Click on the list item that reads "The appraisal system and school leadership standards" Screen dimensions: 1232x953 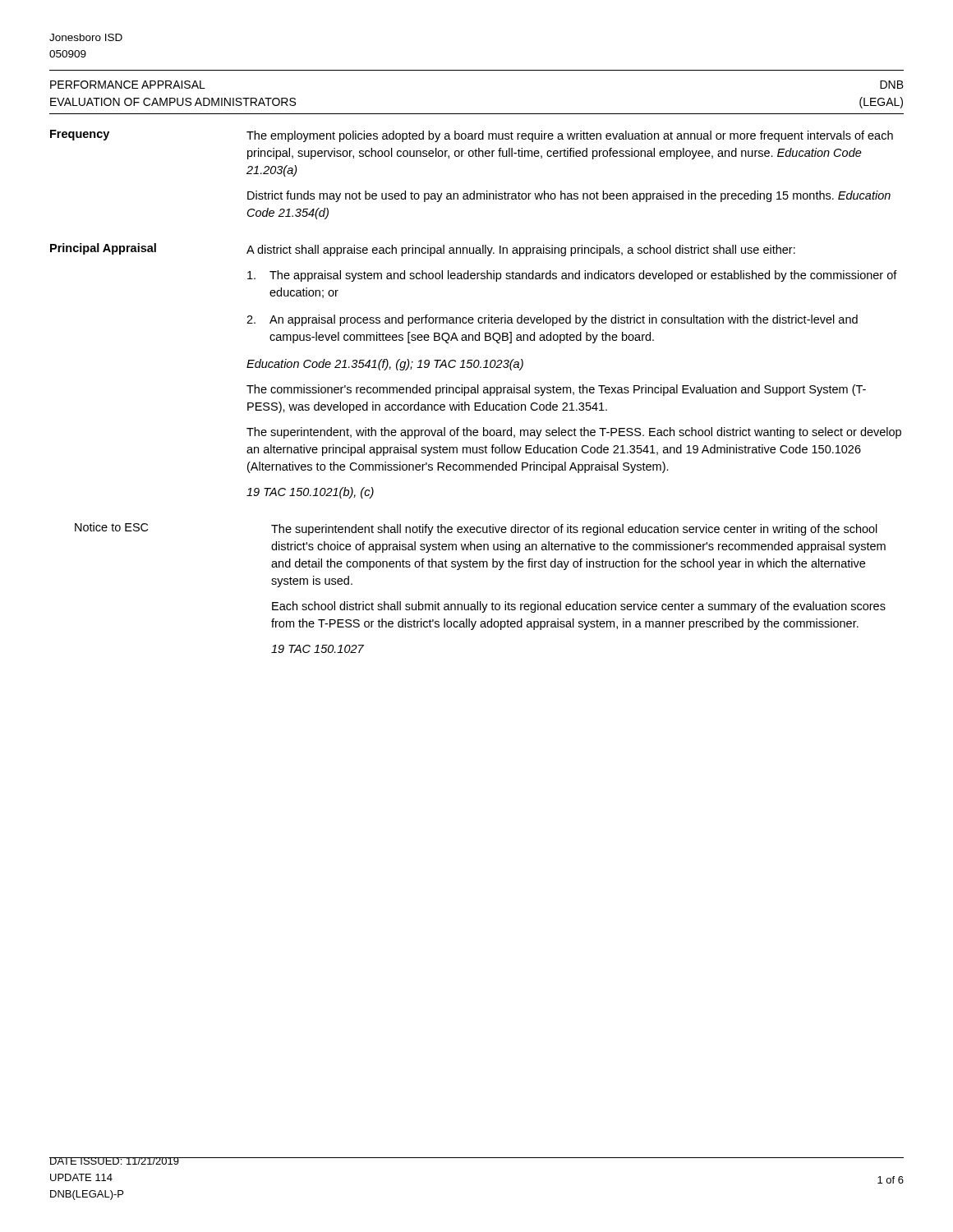(575, 284)
